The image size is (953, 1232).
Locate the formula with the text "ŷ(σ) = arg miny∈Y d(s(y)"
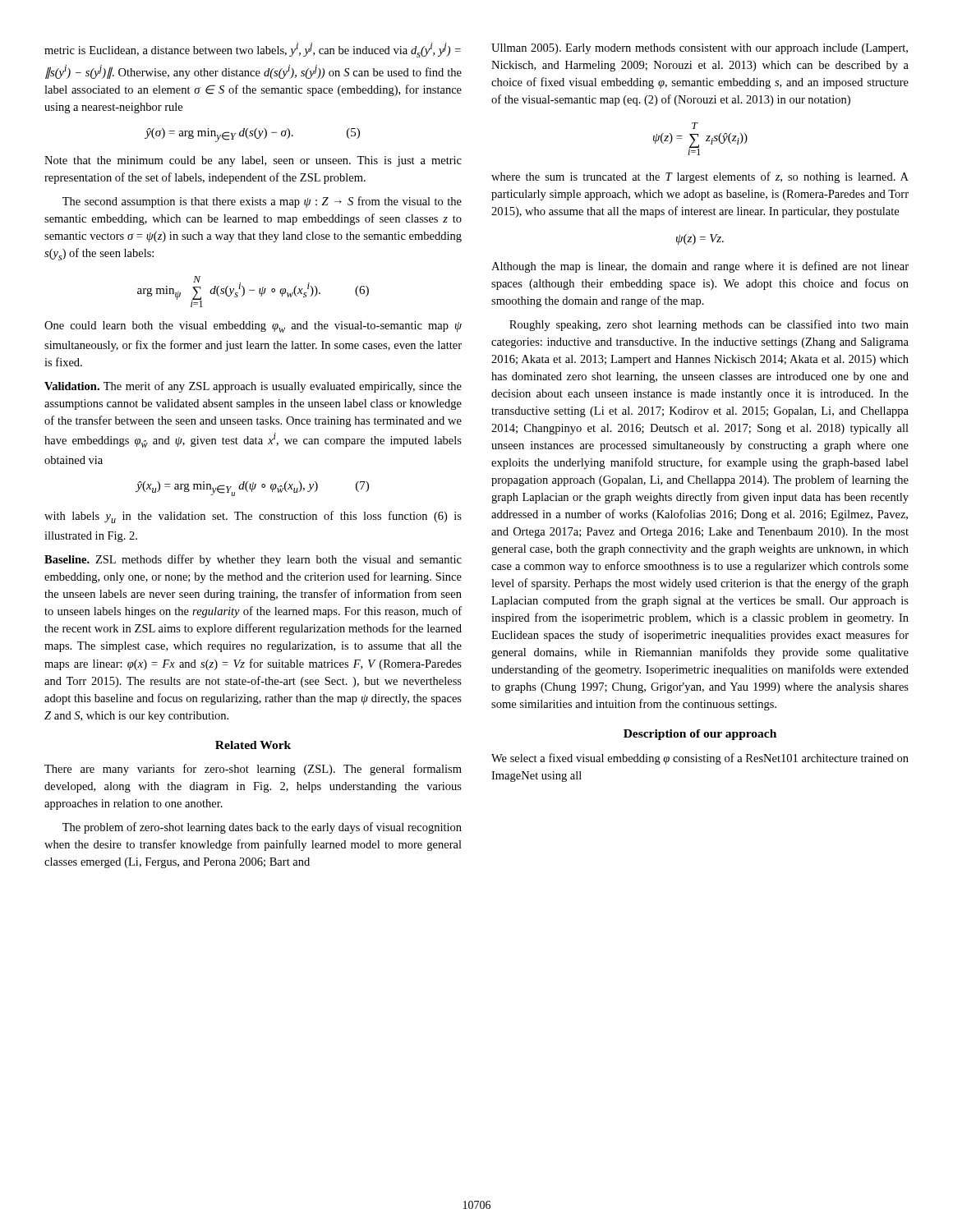[x=253, y=134]
